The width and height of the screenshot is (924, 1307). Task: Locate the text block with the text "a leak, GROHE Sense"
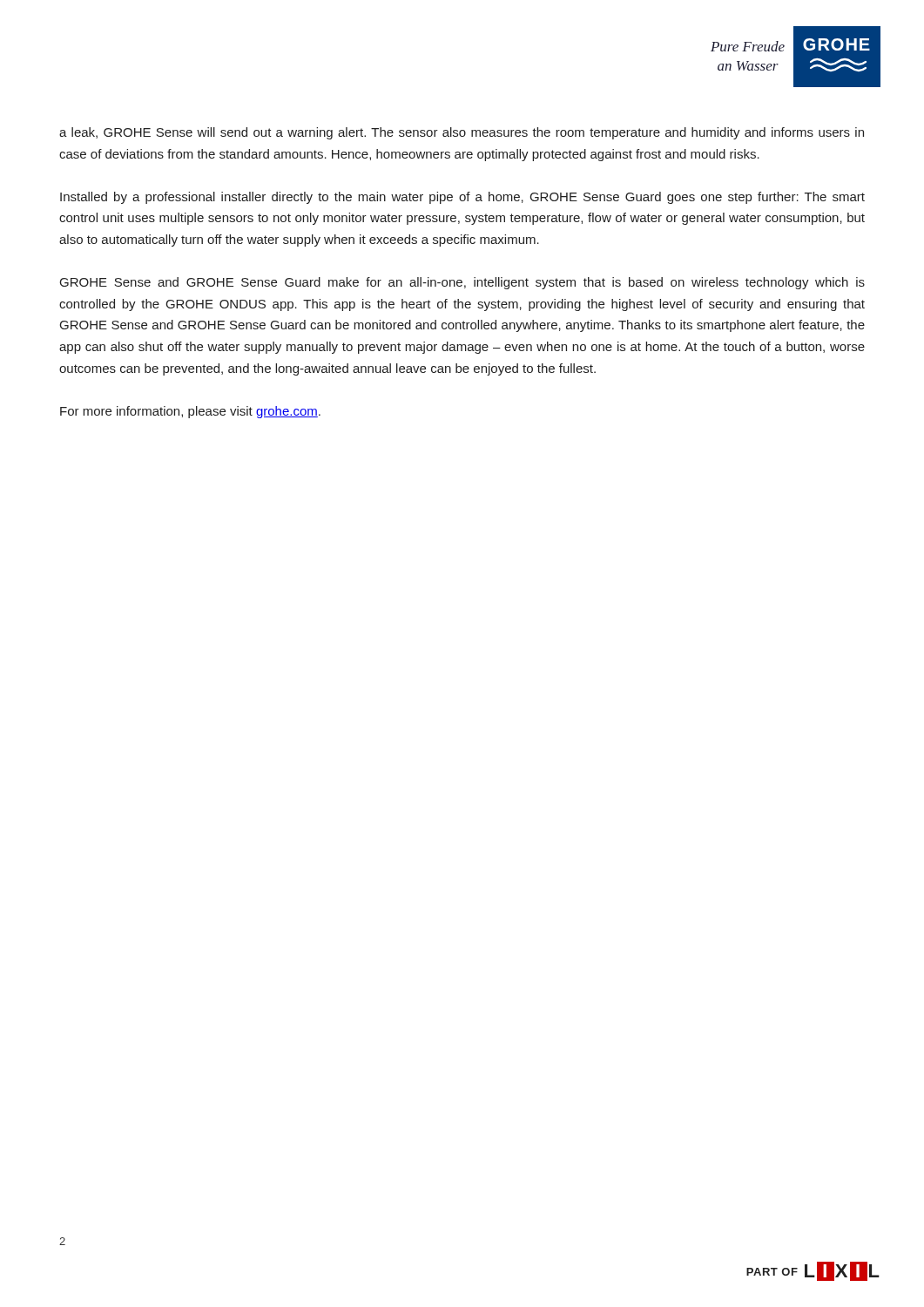[462, 144]
